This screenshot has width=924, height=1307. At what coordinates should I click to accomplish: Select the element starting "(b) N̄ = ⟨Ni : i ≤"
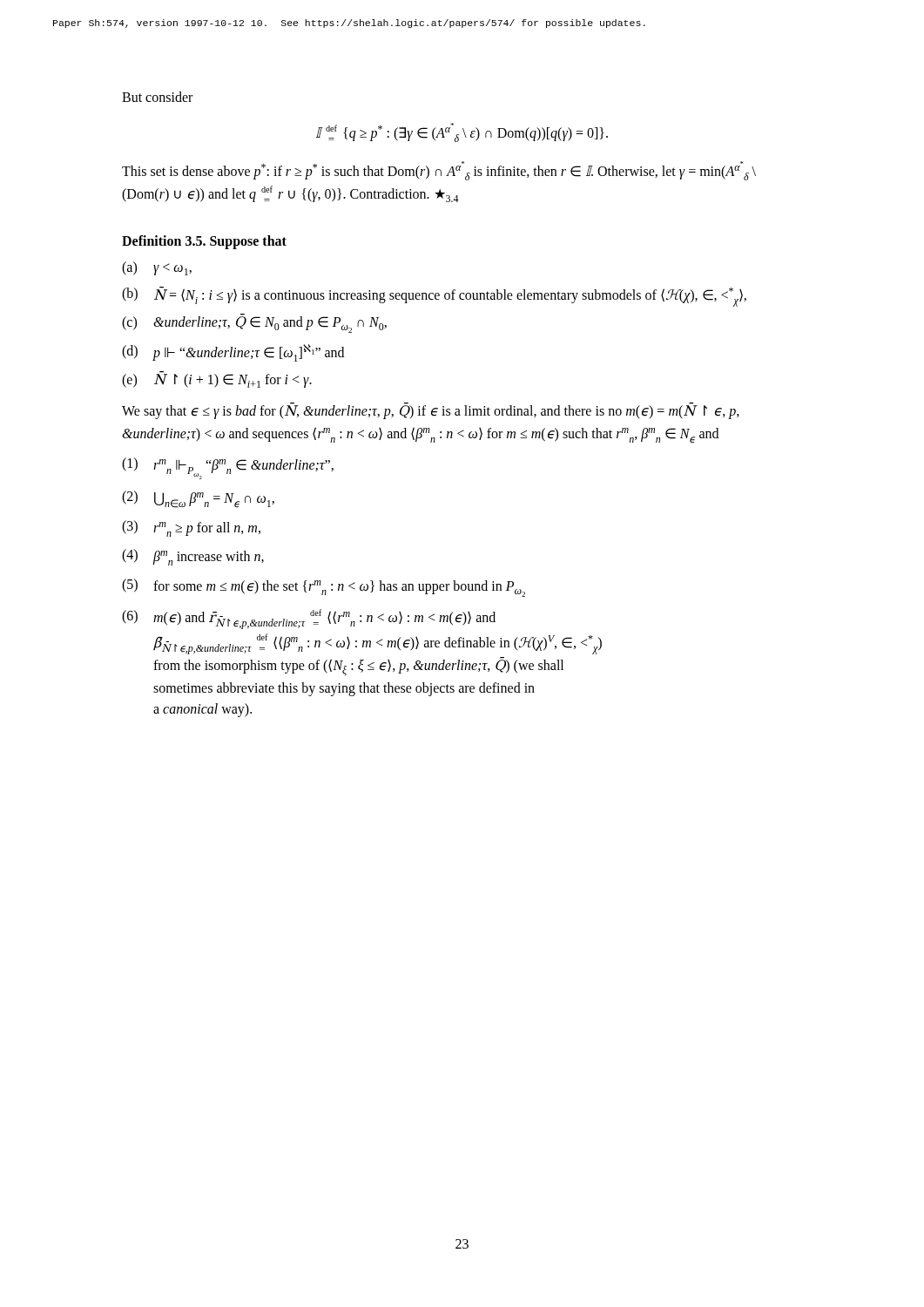[x=462, y=296]
